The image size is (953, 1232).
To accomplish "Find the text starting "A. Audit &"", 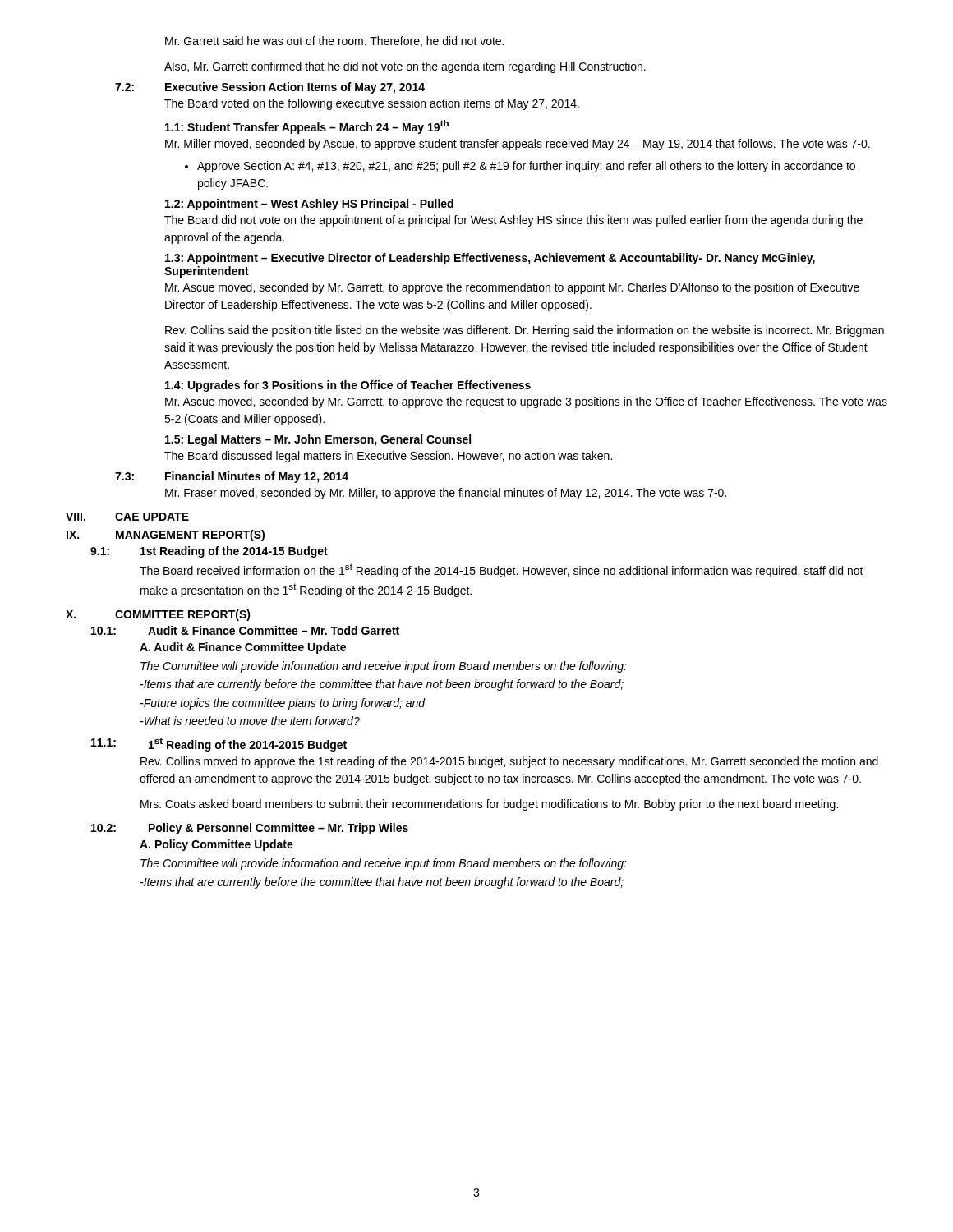I will (243, 647).
